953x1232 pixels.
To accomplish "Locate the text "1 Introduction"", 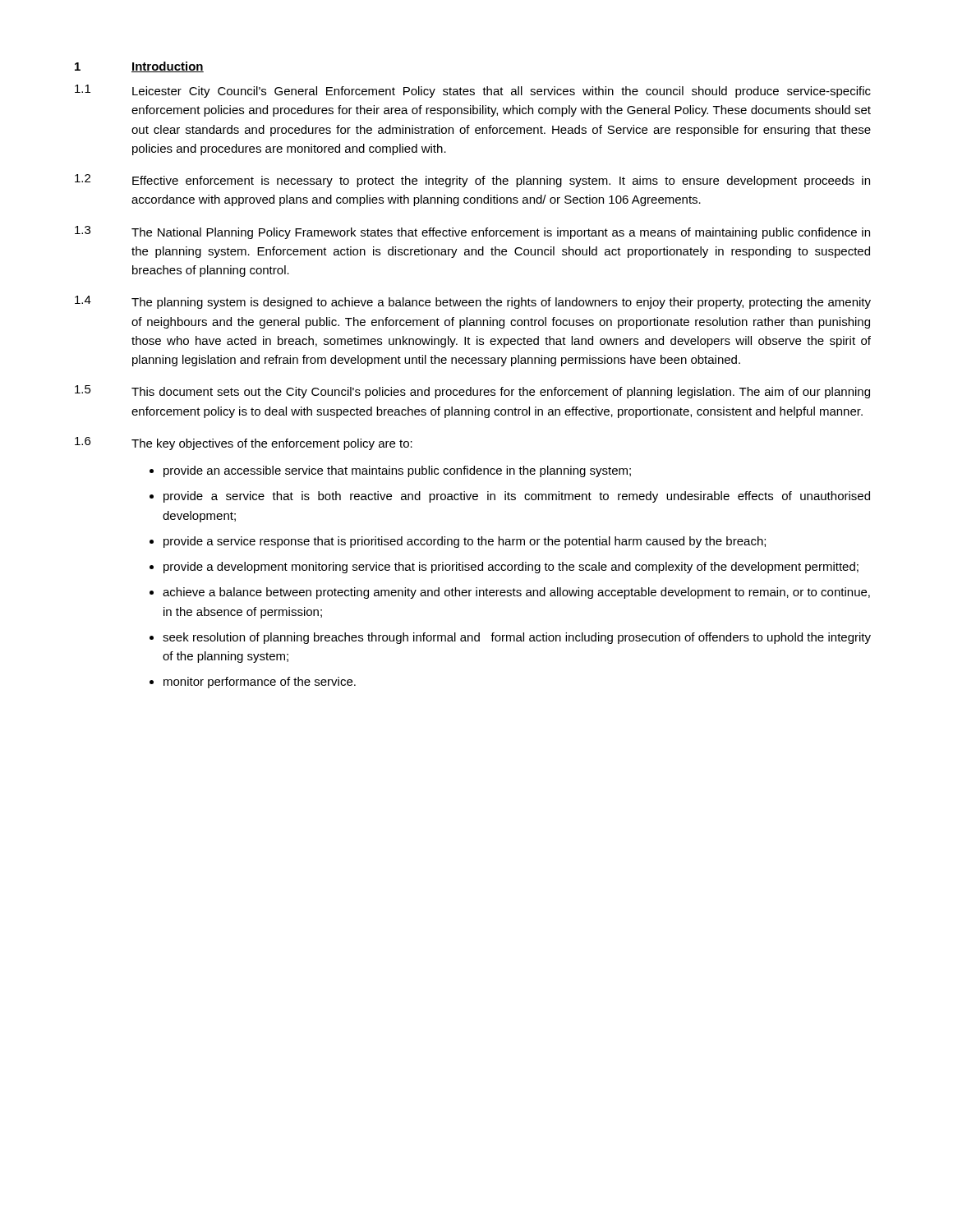I will tap(139, 66).
